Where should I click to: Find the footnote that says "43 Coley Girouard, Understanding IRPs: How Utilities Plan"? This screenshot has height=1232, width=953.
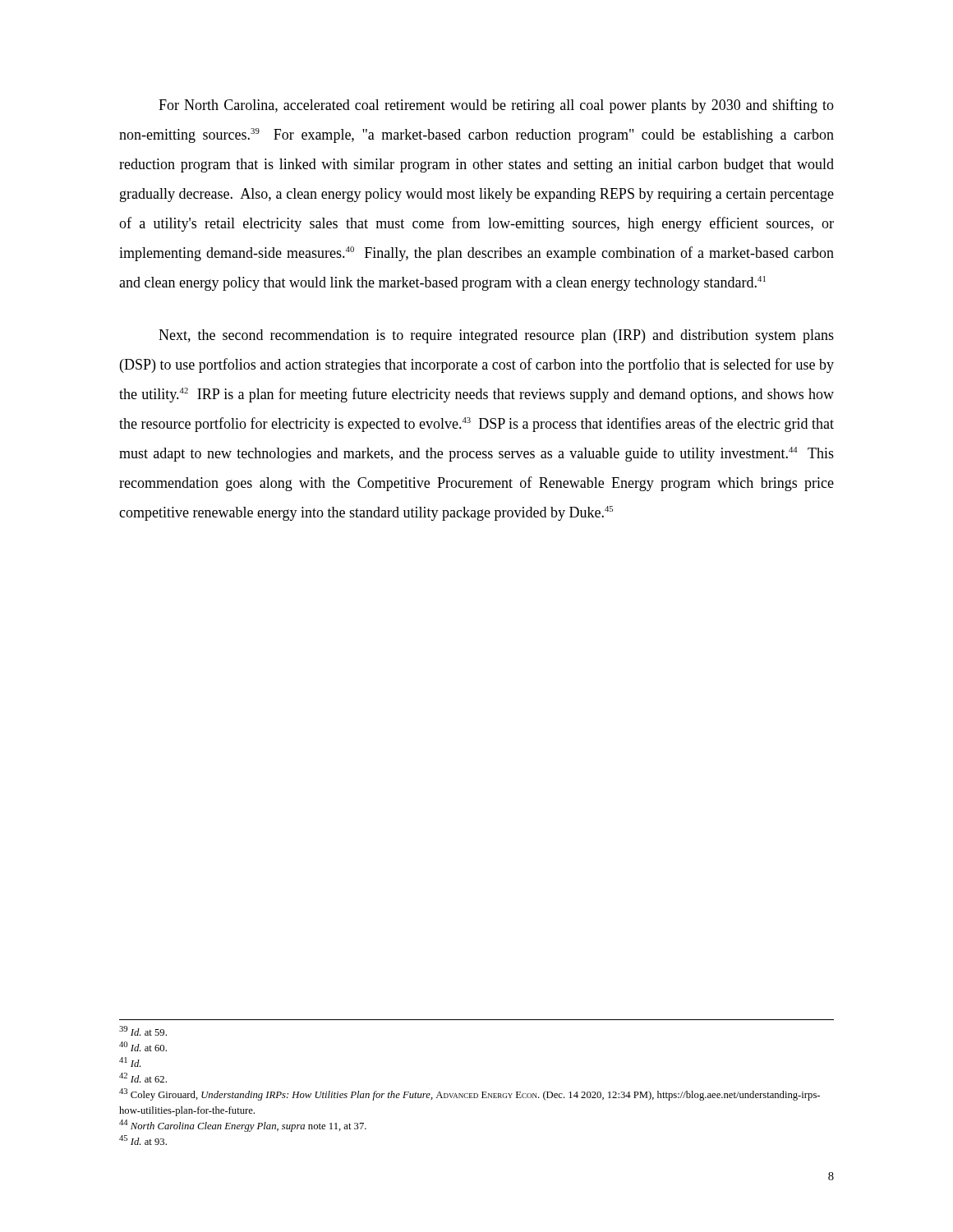coord(470,1102)
